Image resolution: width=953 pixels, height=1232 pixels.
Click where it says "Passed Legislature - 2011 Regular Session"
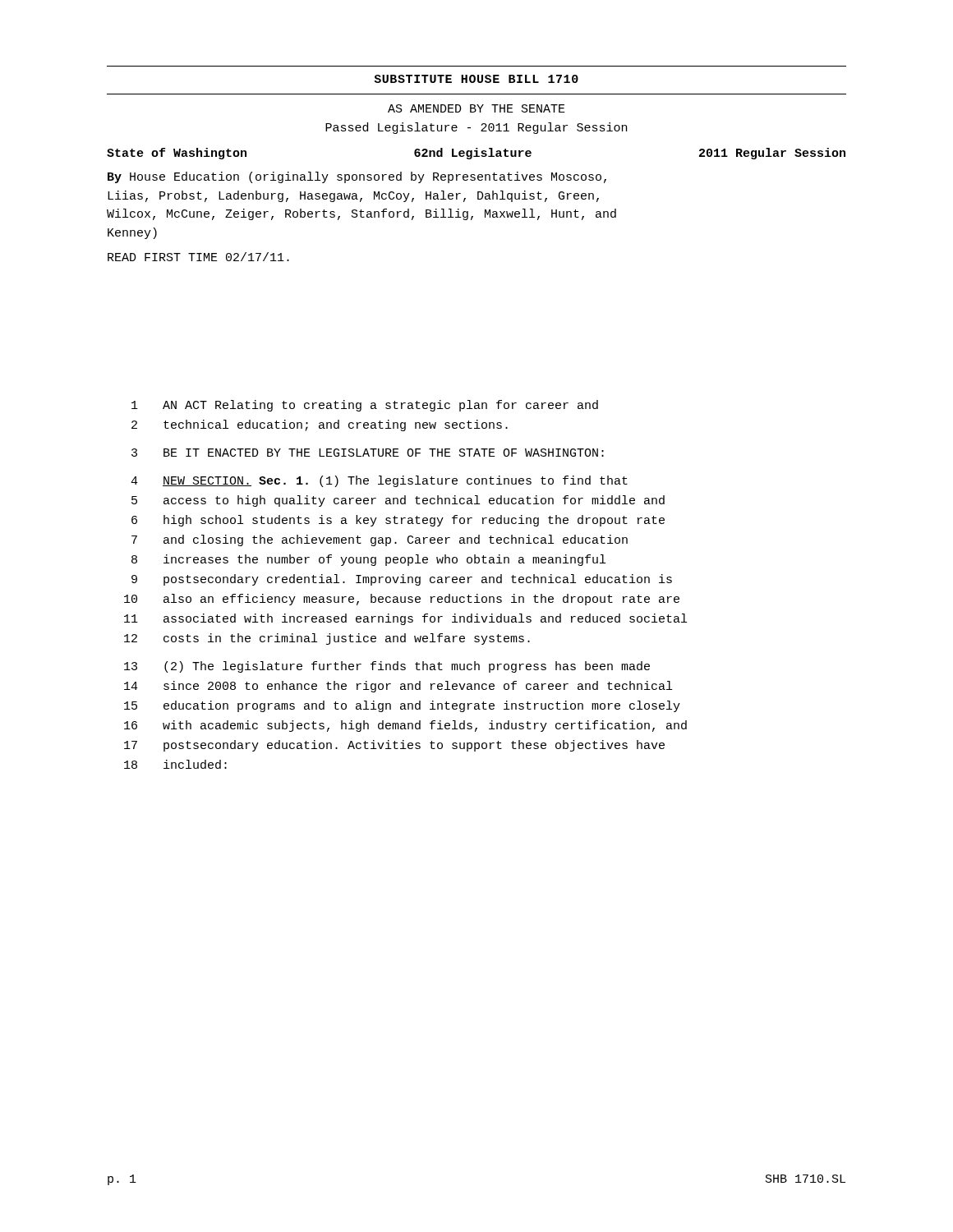click(476, 129)
